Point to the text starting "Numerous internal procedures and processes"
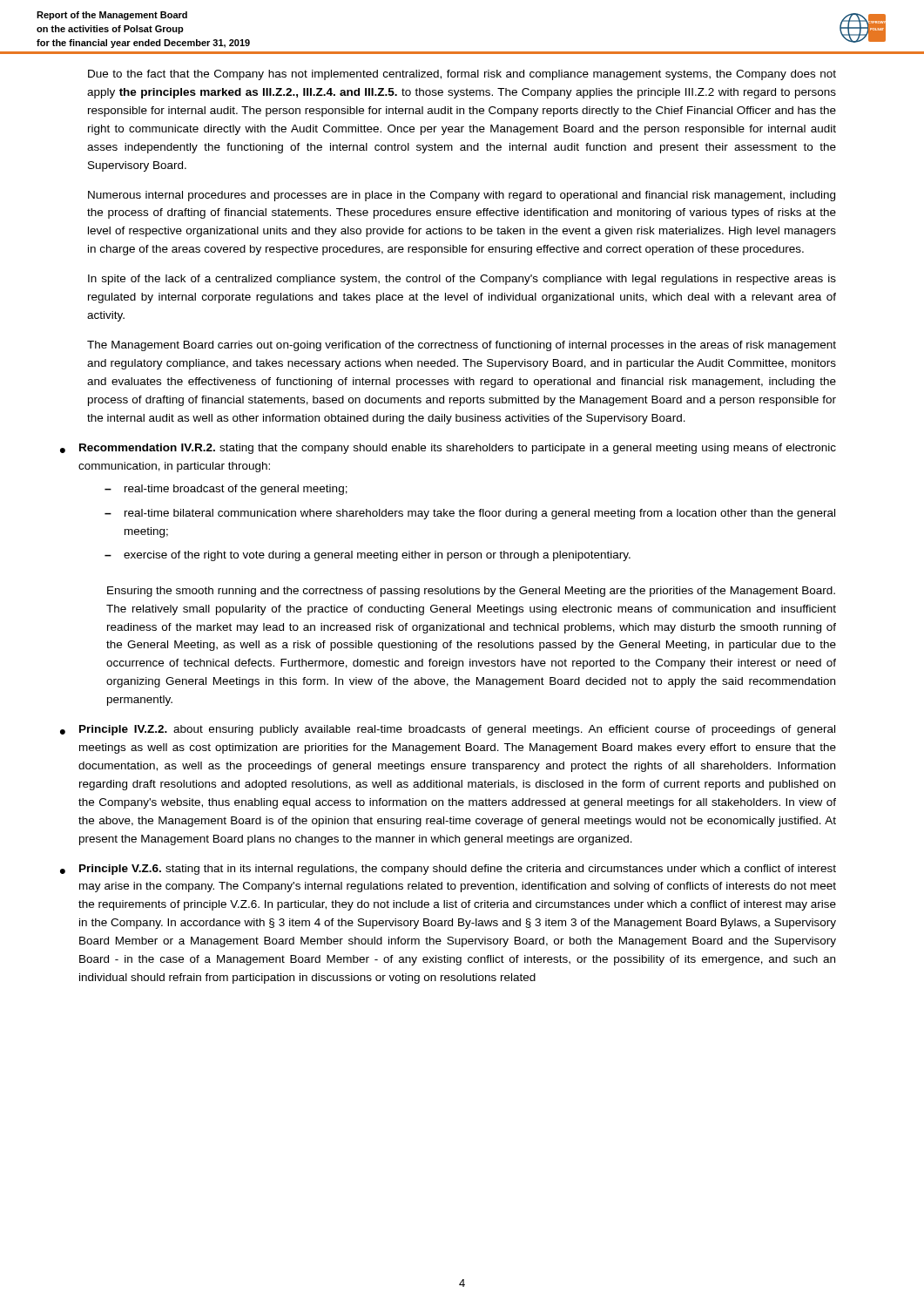 [462, 222]
